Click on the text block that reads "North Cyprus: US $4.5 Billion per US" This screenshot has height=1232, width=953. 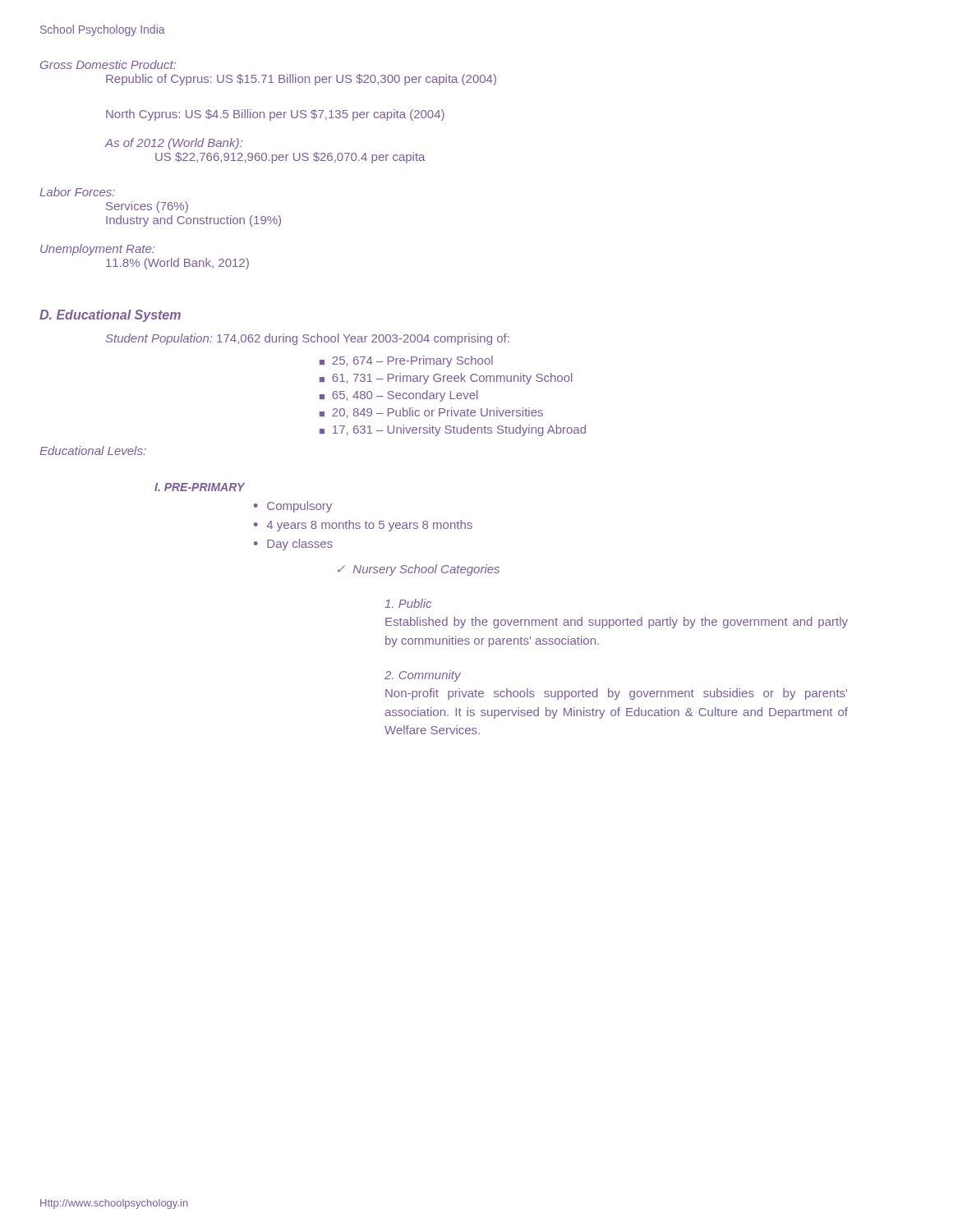coord(275,114)
